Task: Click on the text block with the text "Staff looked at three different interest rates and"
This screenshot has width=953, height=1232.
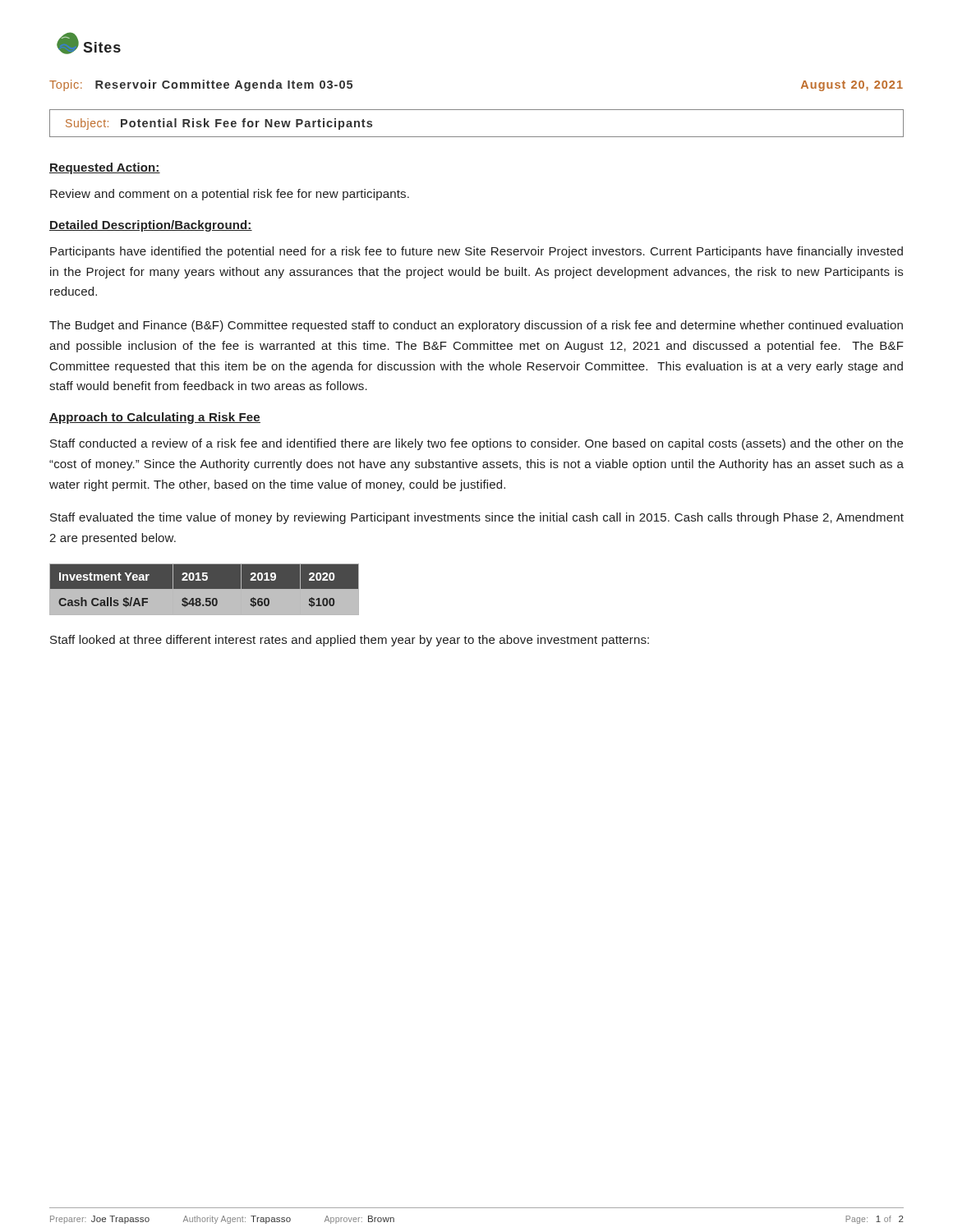Action: [x=350, y=639]
